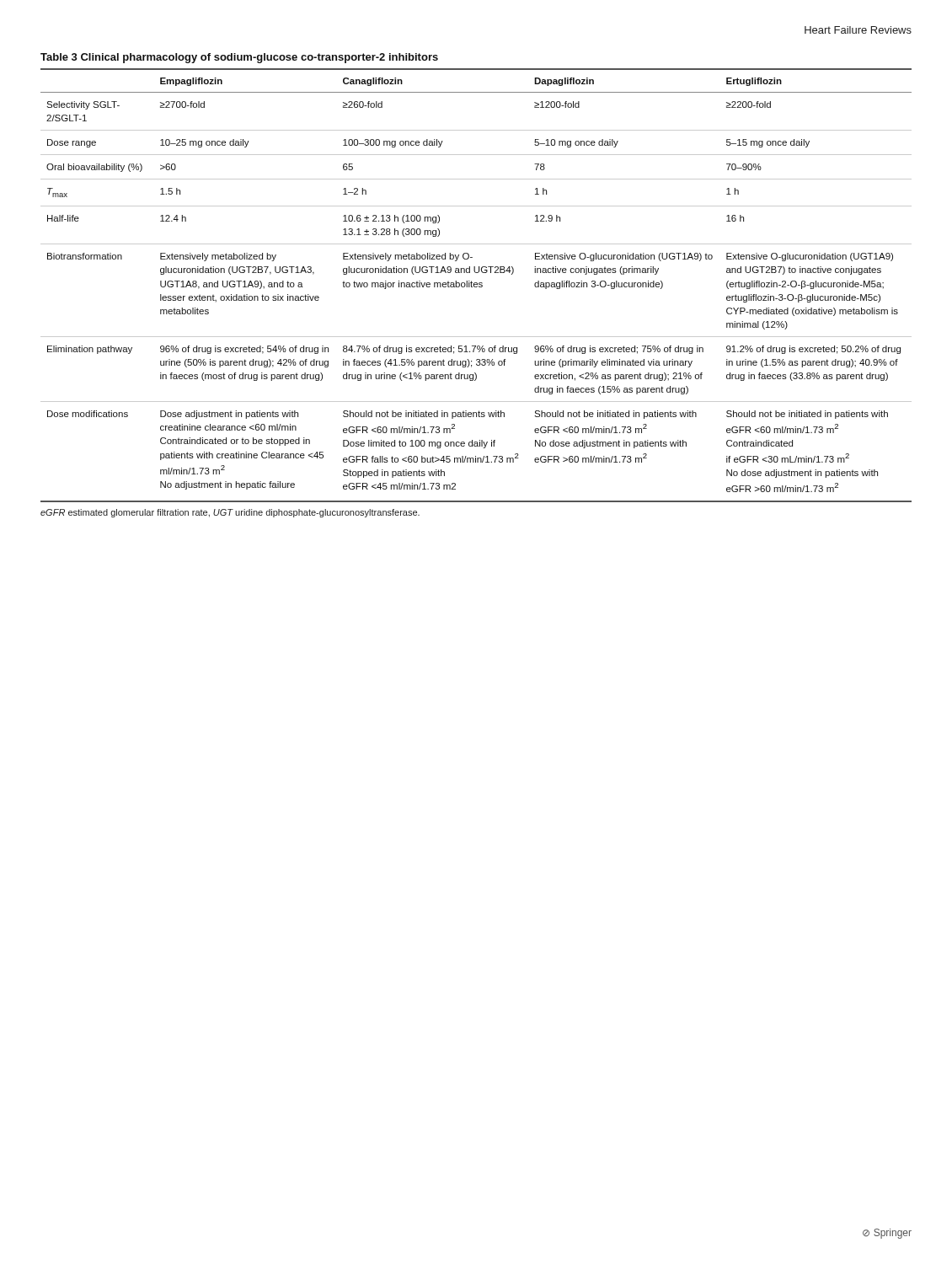The height and width of the screenshot is (1264, 952).
Task: Find the block starting "eGFR estimated glomerular filtration rate, UGT uridine"
Action: (230, 513)
